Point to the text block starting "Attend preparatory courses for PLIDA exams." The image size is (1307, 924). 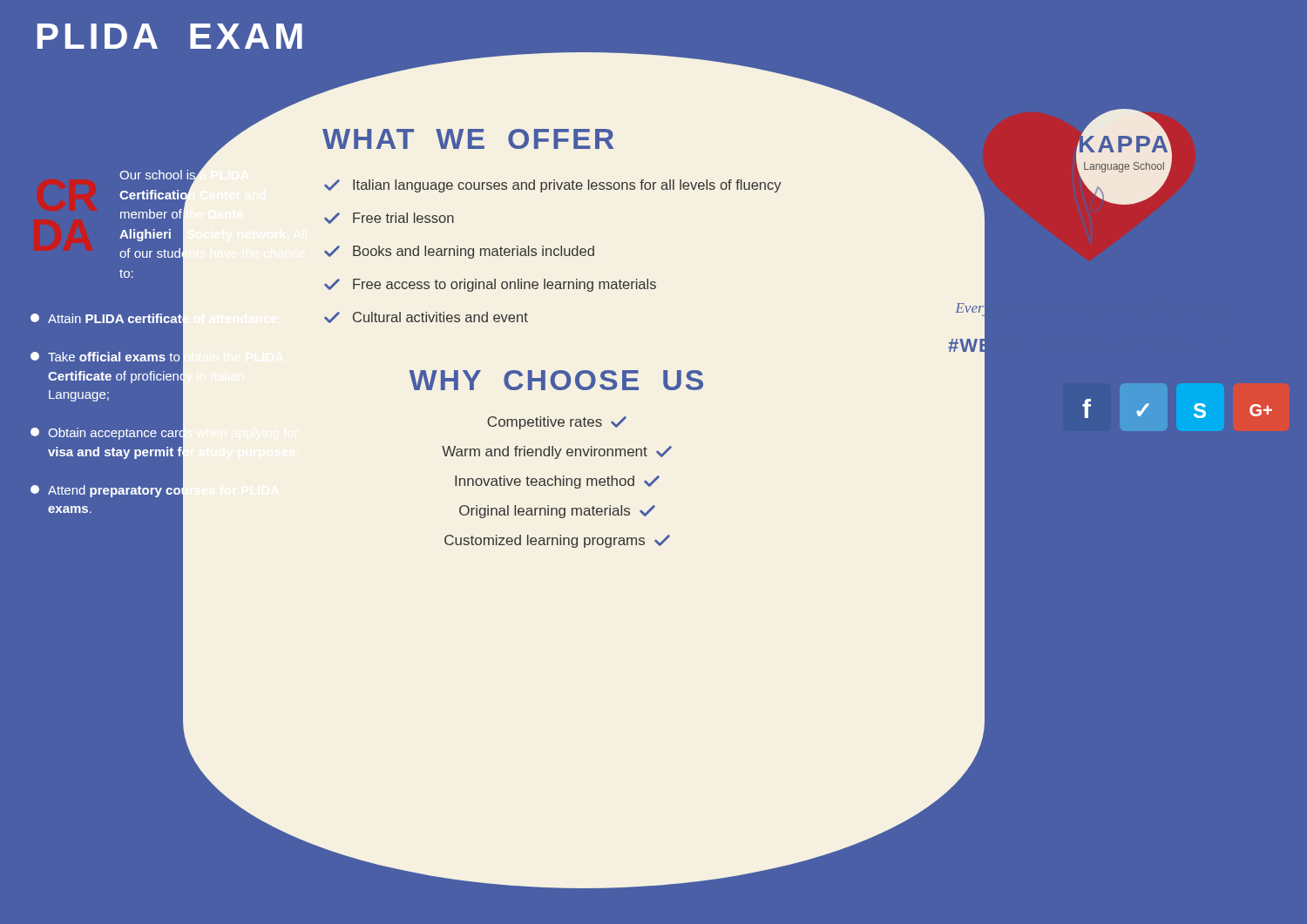point(170,499)
